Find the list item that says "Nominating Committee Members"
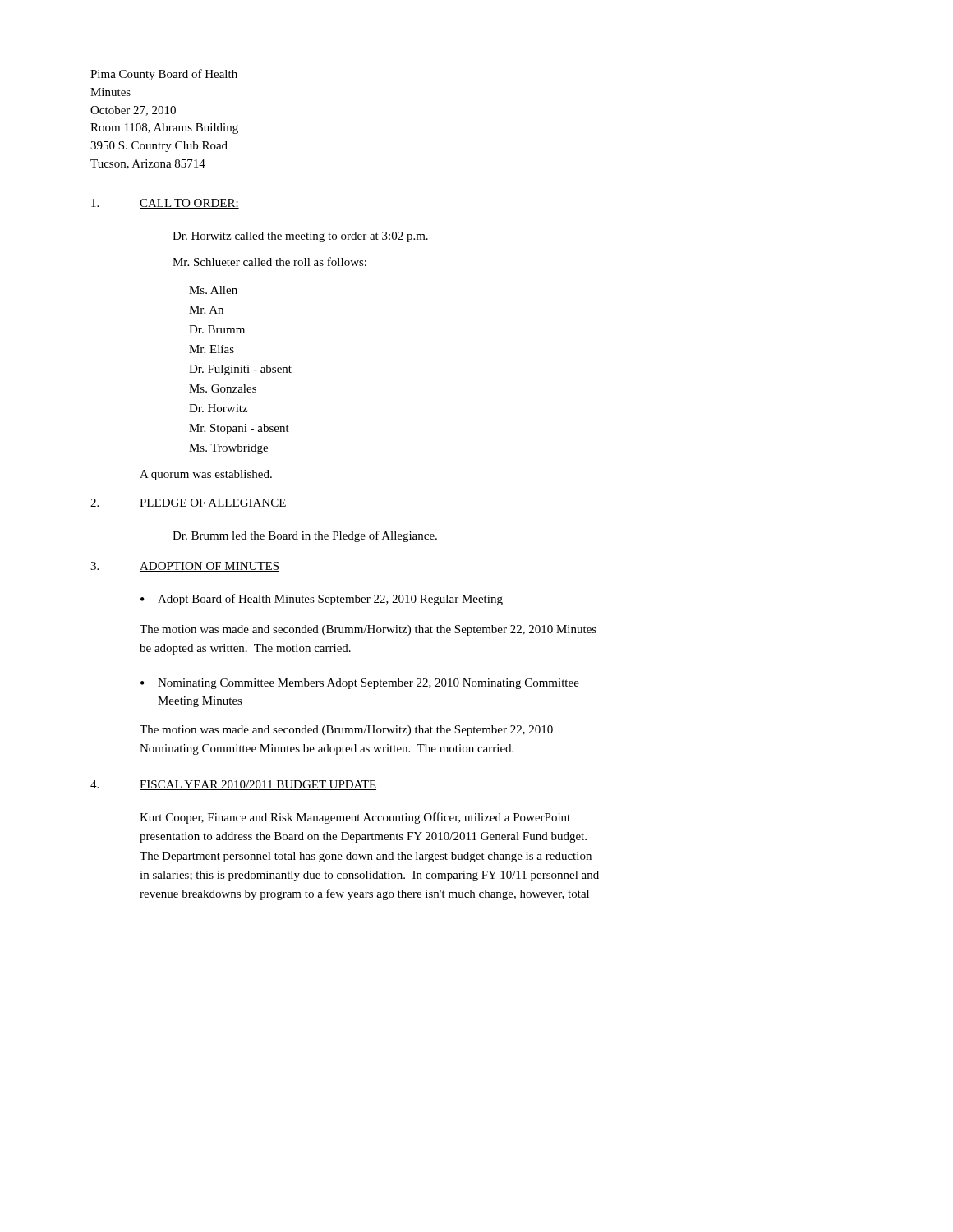Viewport: 953px width, 1232px height. tap(368, 692)
